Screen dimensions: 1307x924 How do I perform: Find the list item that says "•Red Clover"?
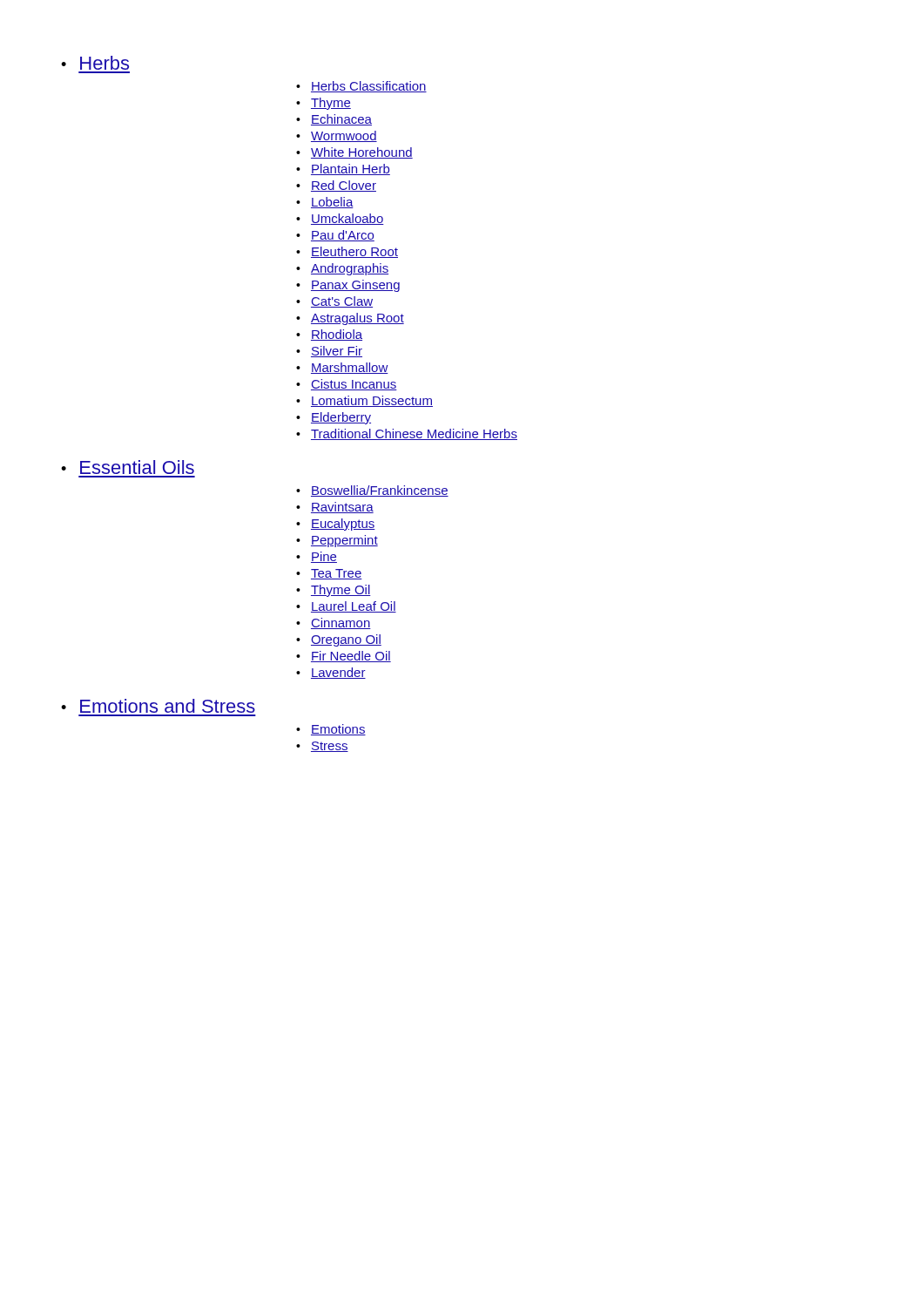point(336,185)
